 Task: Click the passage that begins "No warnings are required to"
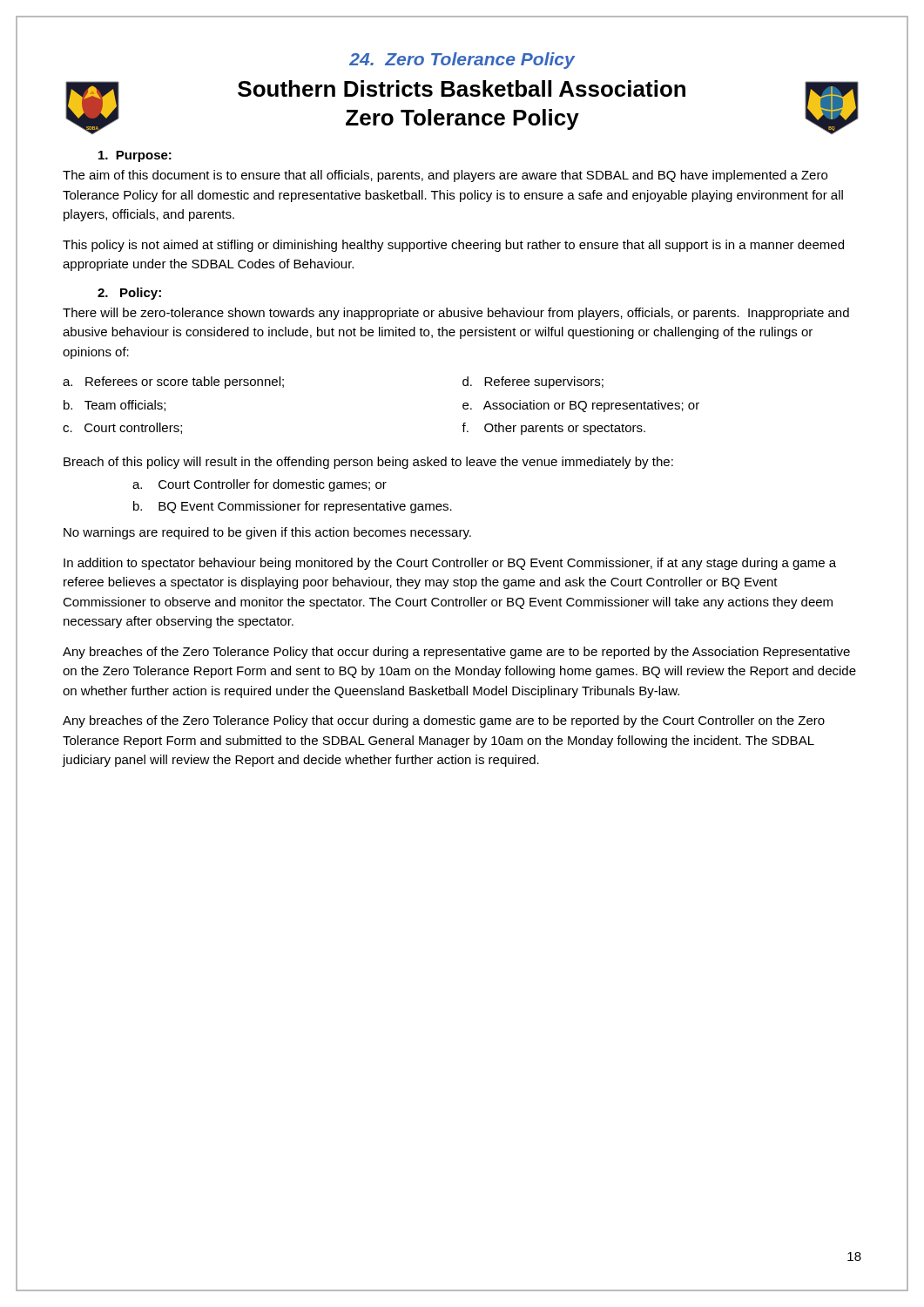267,532
